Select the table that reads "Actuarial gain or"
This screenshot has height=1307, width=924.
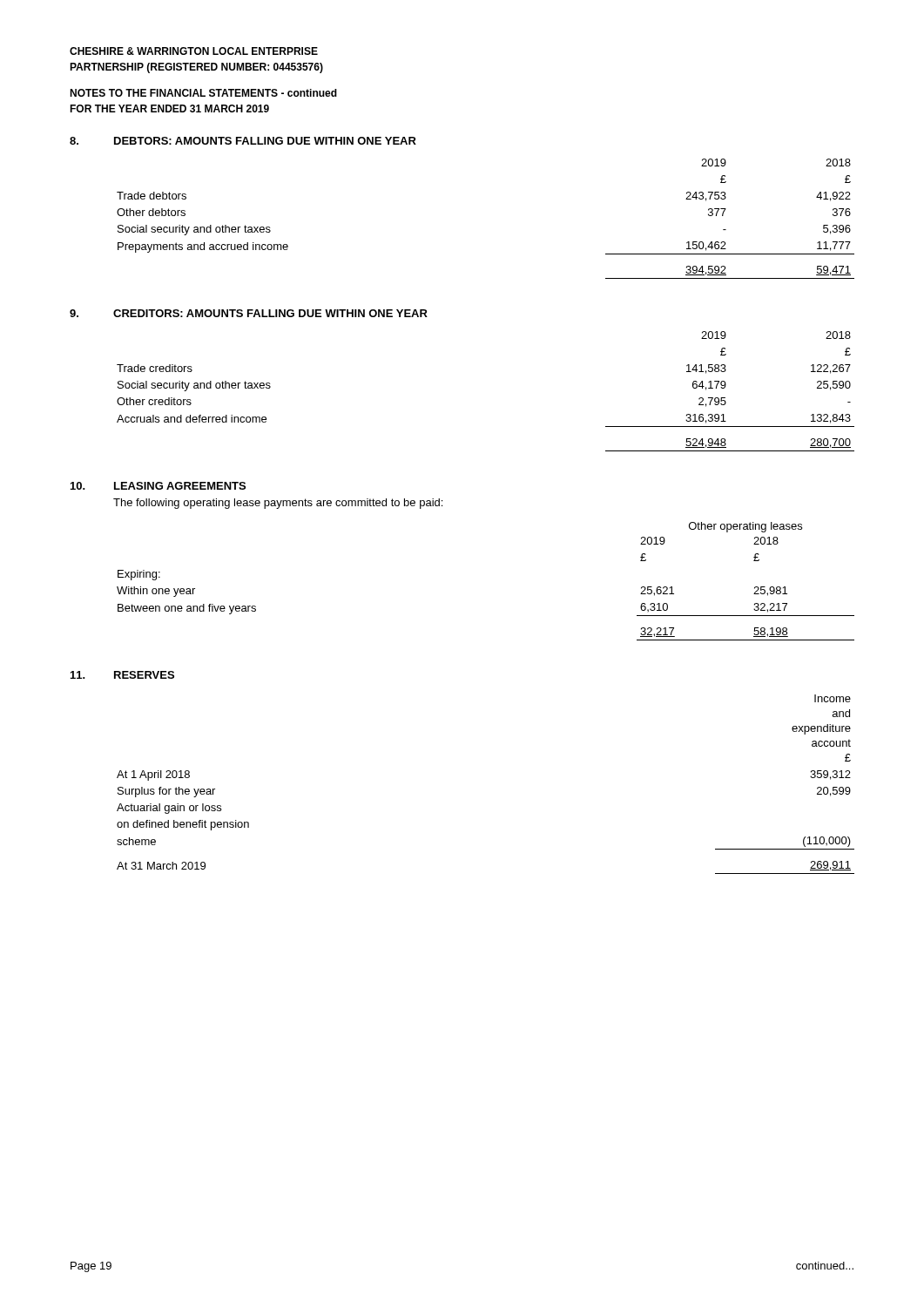[462, 782]
